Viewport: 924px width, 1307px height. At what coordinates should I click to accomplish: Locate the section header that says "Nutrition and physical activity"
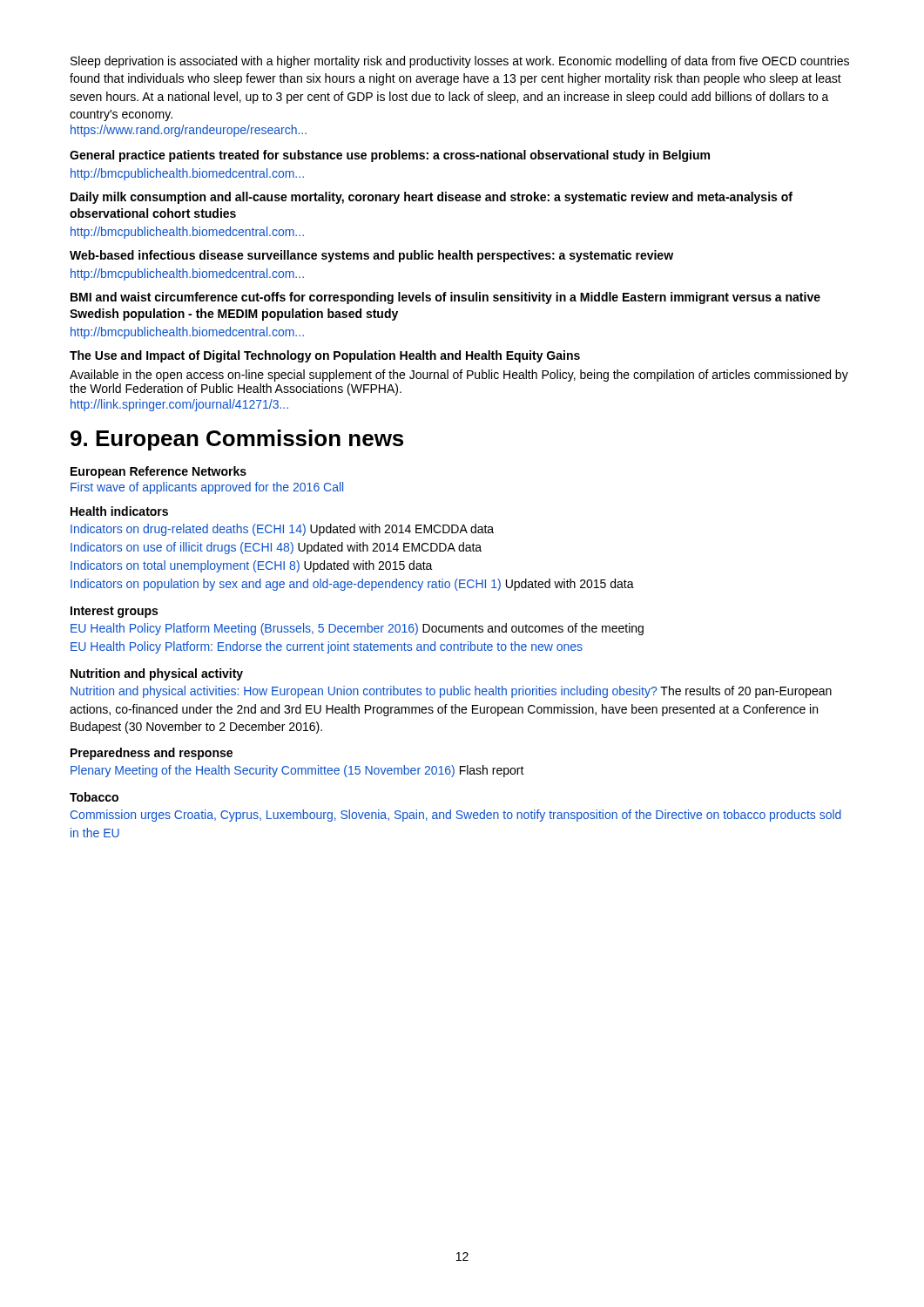156,674
